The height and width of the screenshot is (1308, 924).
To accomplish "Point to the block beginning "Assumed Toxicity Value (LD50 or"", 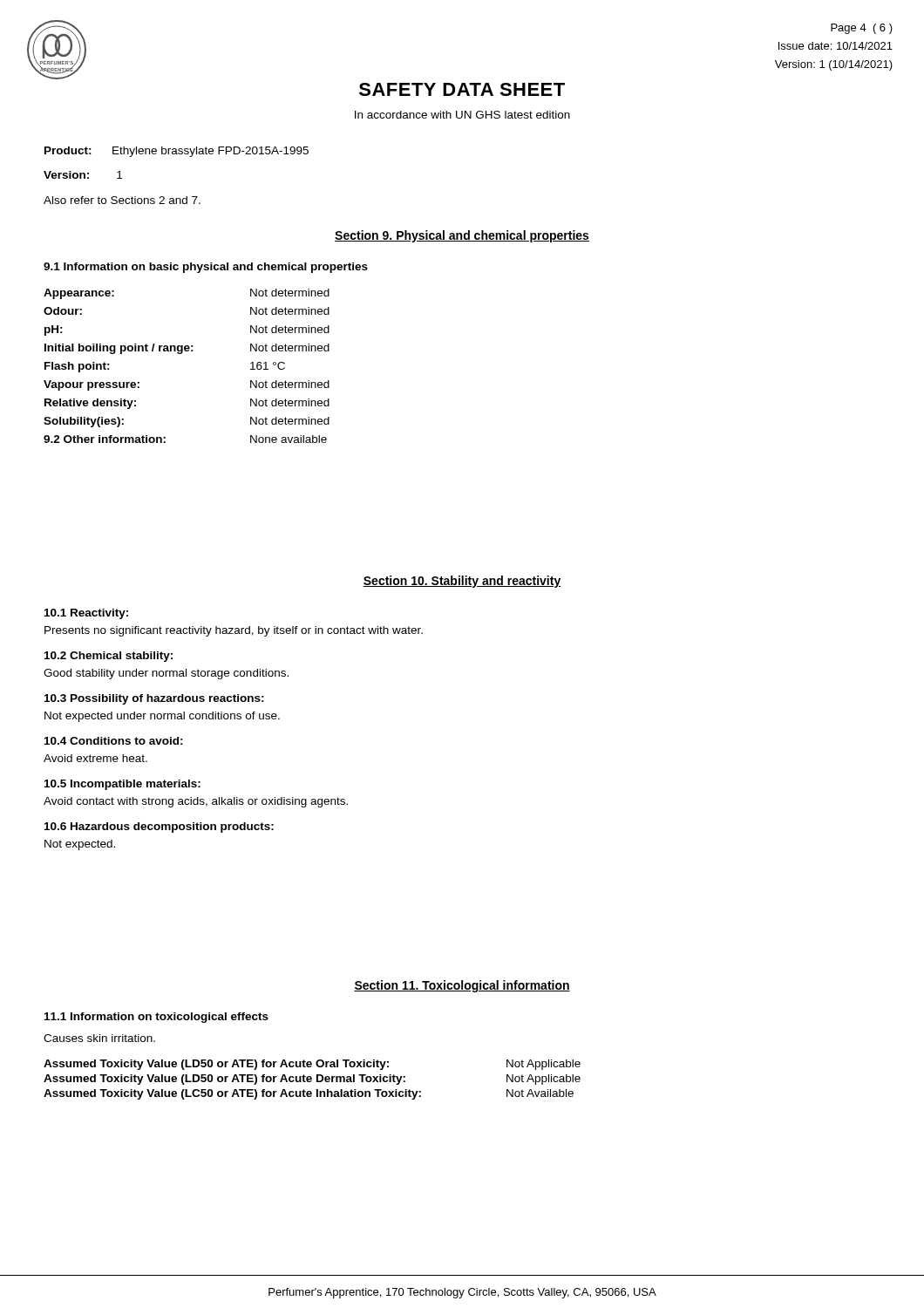I will pos(312,1065).
